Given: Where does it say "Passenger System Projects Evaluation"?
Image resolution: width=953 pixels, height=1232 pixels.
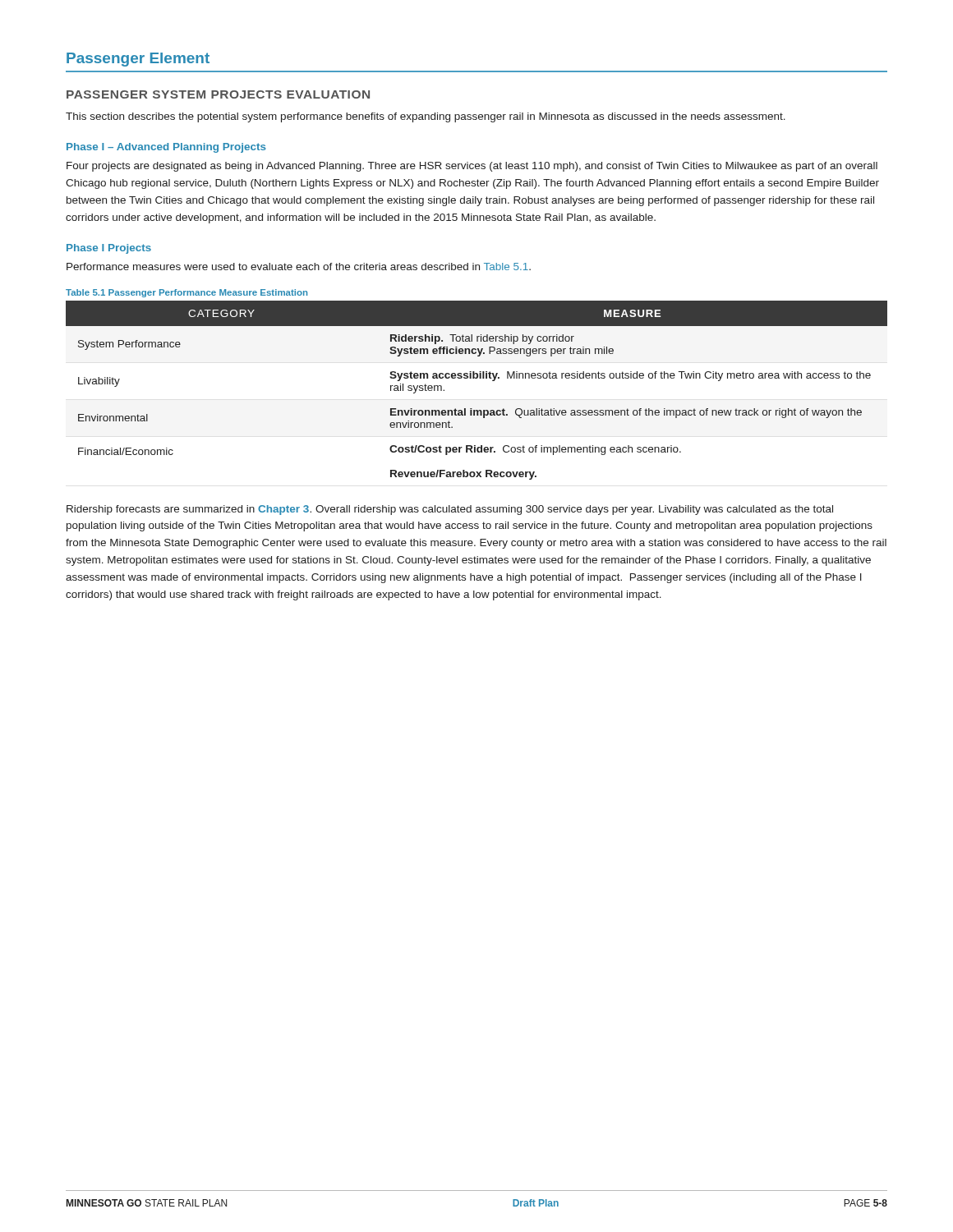Looking at the screenshot, I should (218, 94).
